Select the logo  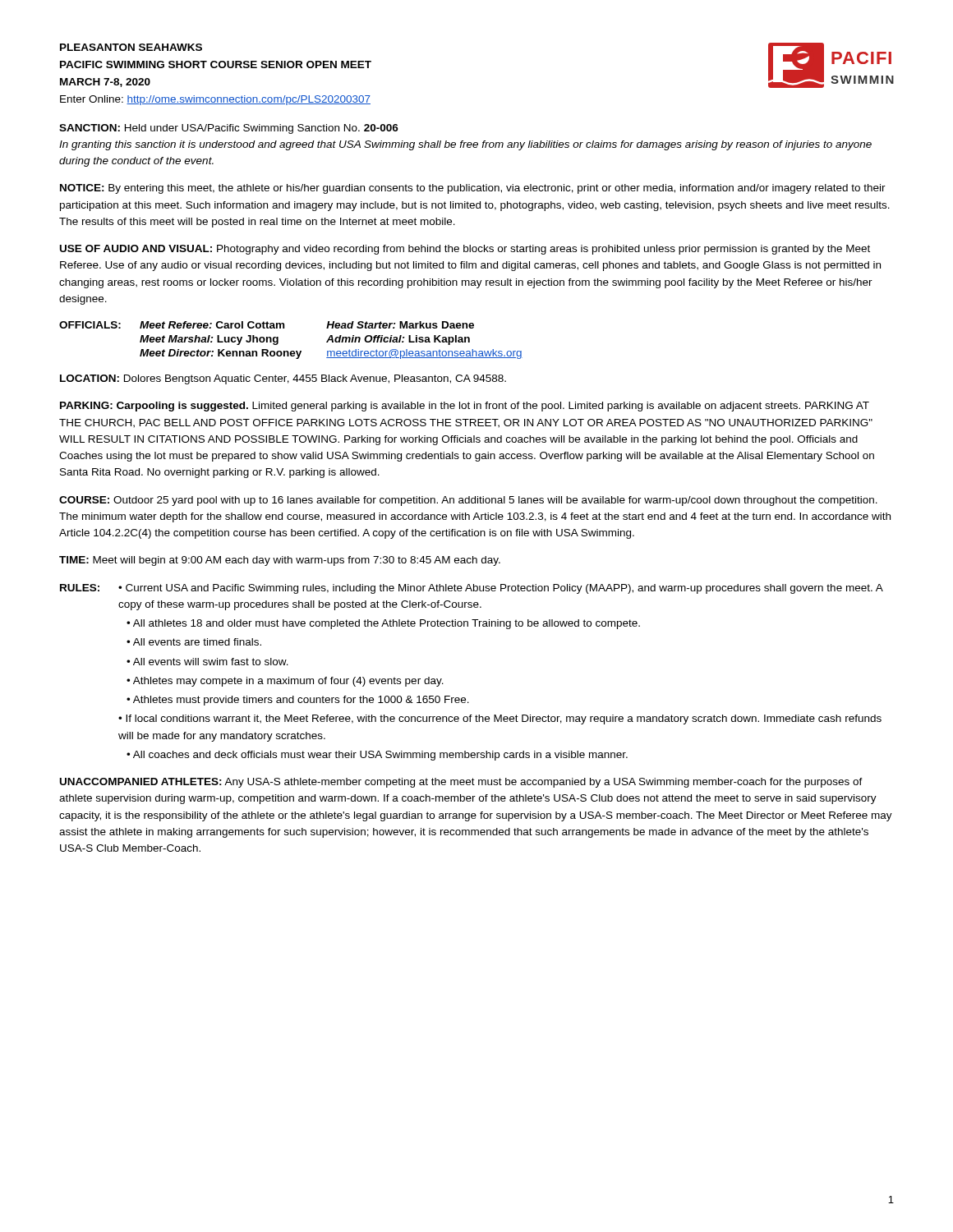830,71
